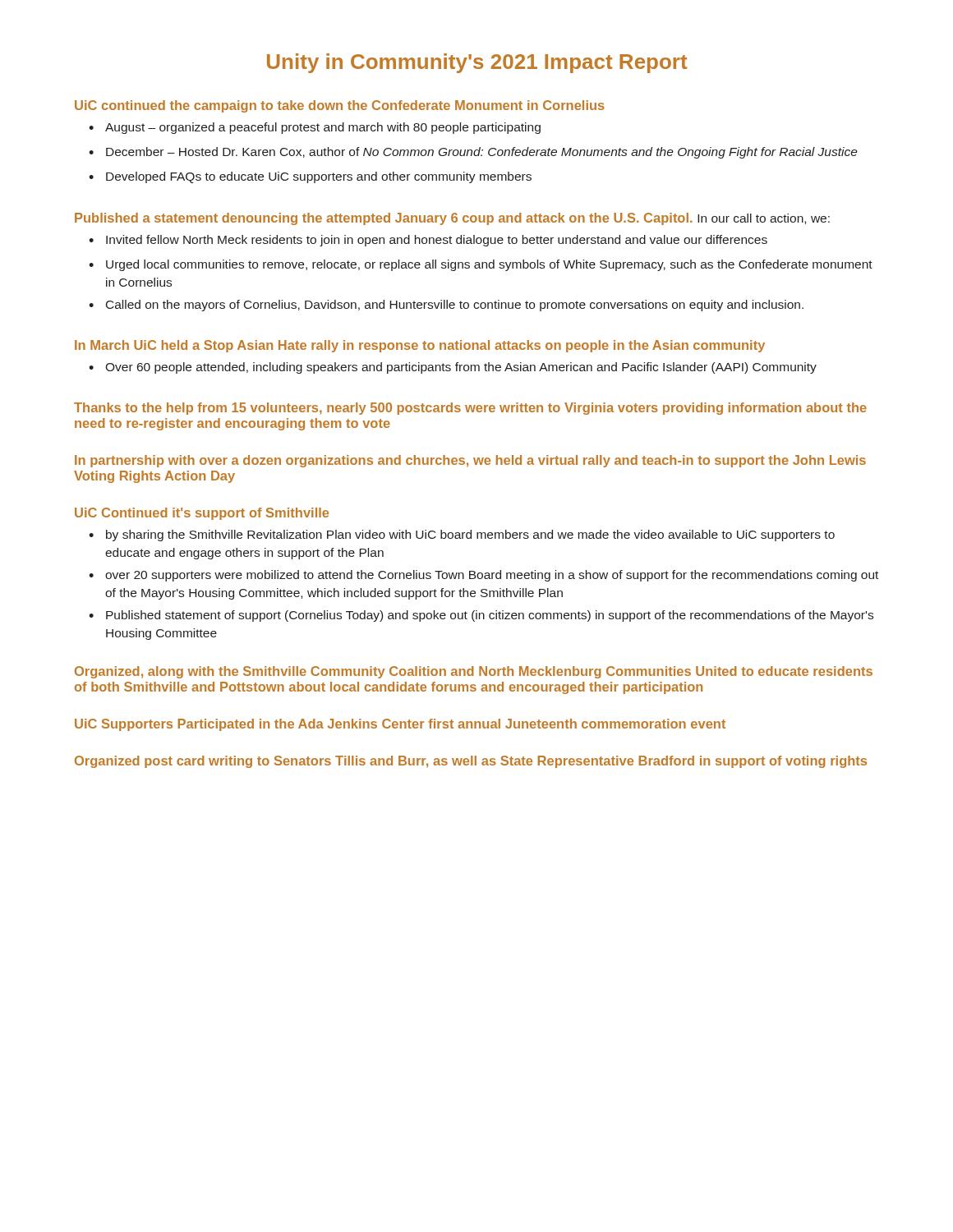The image size is (953, 1232).
Task: Click on the section header containing "Thanks to the help from 15 volunteers,"
Action: tap(470, 415)
